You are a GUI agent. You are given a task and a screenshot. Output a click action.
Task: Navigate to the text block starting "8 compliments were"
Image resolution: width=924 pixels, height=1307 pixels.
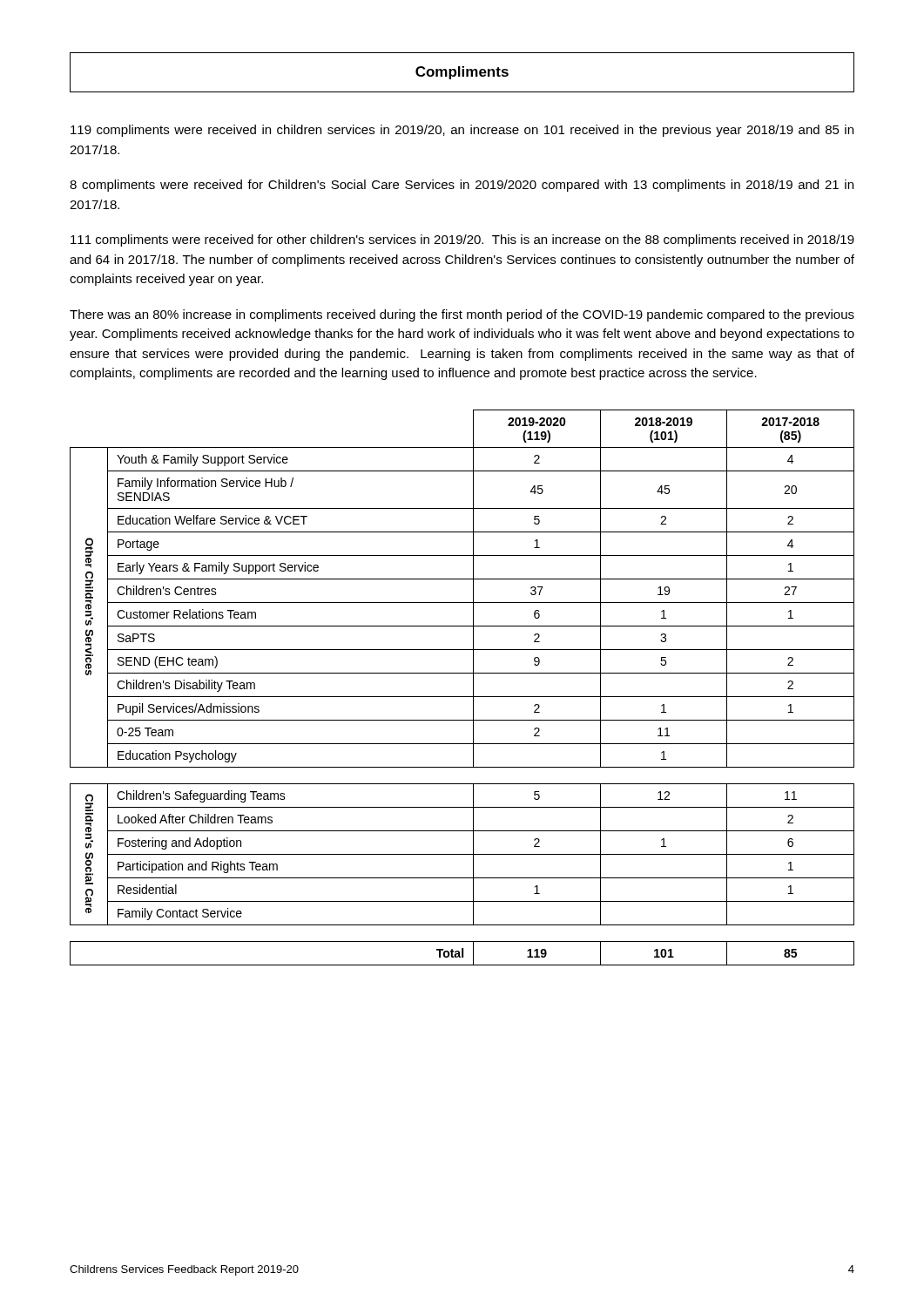pos(462,194)
